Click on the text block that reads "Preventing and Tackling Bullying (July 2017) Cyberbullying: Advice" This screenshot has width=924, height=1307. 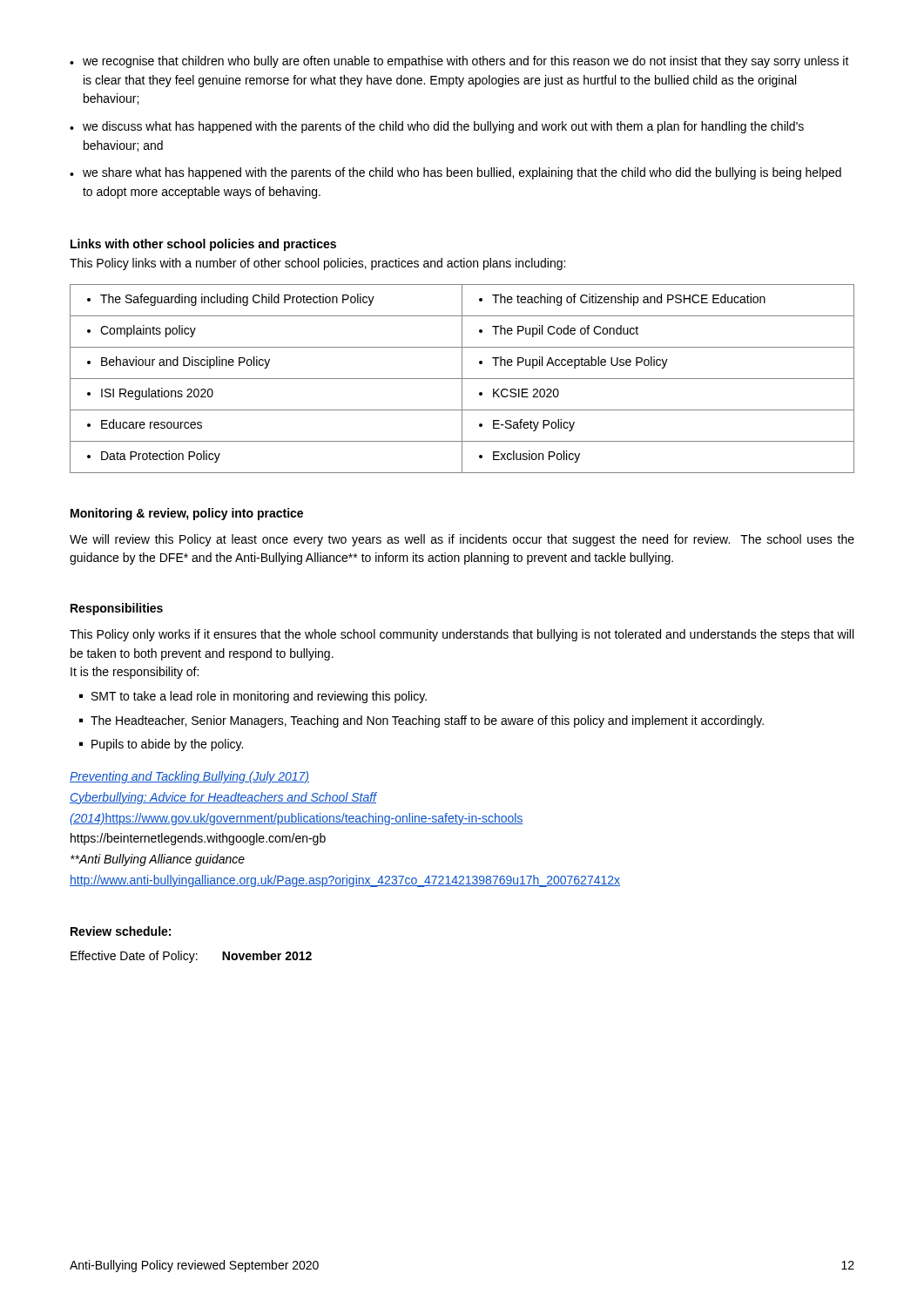pos(345,828)
